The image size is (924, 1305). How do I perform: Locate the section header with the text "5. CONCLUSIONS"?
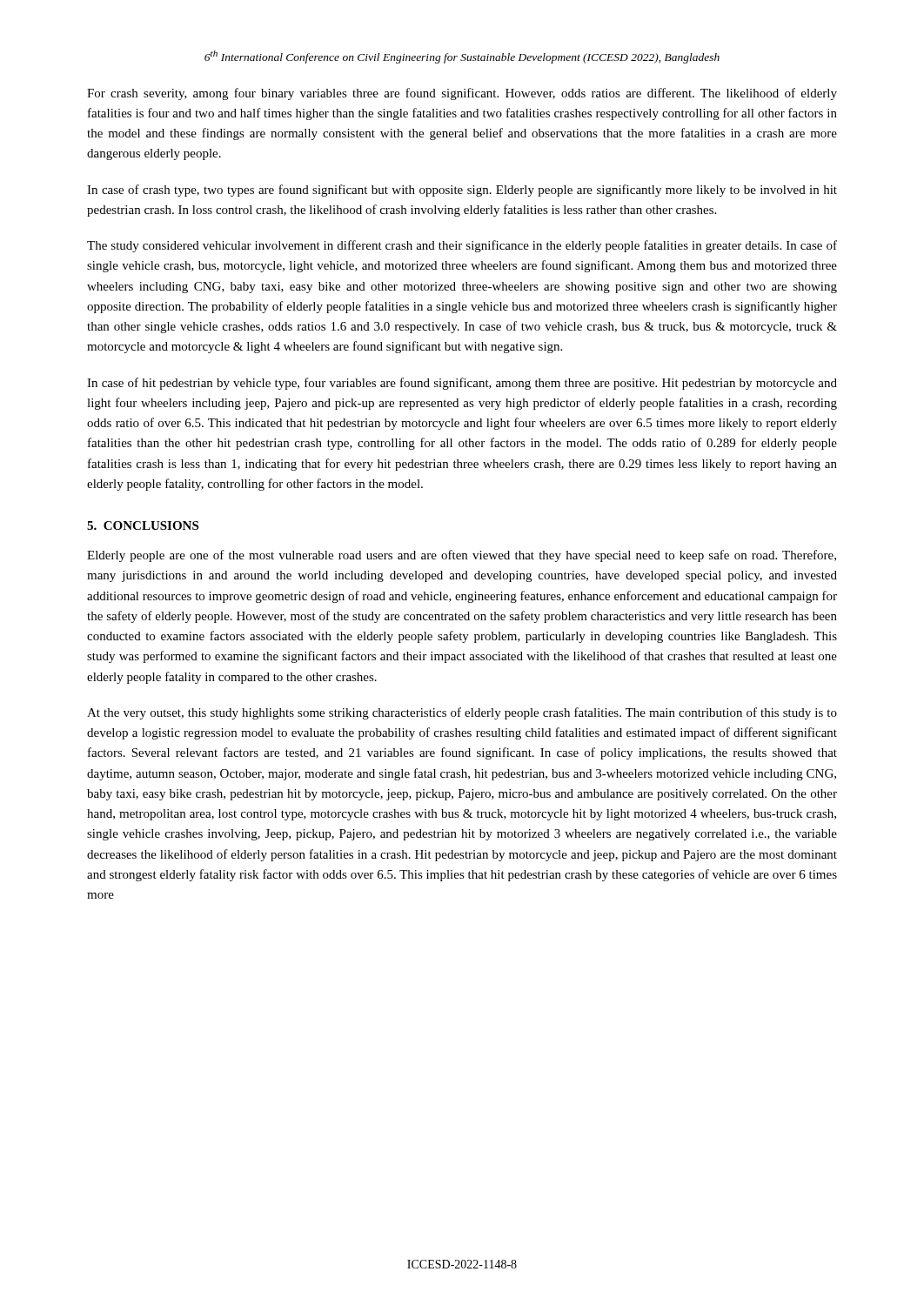(143, 525)
